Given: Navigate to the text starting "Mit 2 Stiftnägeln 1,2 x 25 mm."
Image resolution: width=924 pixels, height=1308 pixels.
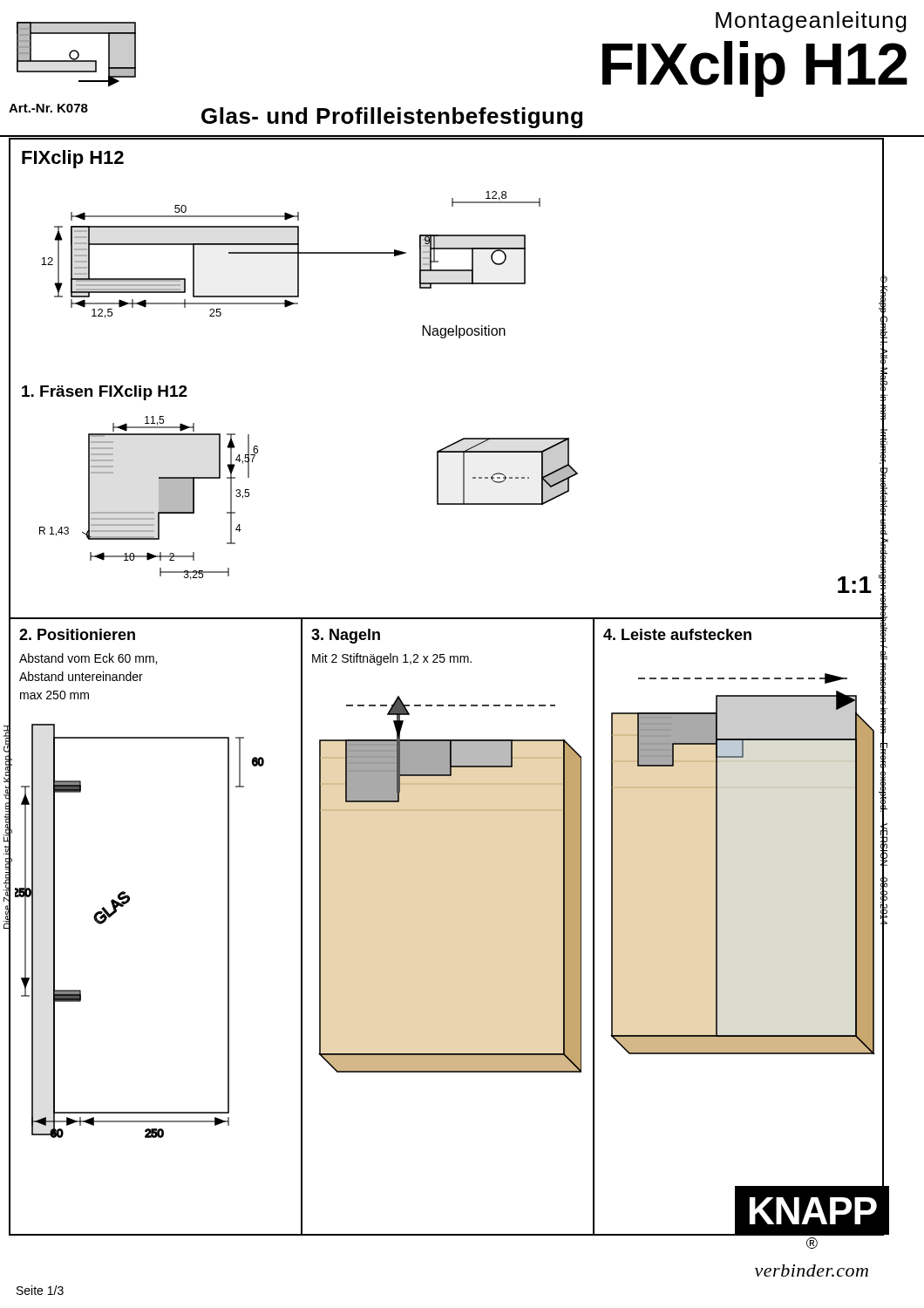Looking at the screenshot, I should tap(392, 658).
